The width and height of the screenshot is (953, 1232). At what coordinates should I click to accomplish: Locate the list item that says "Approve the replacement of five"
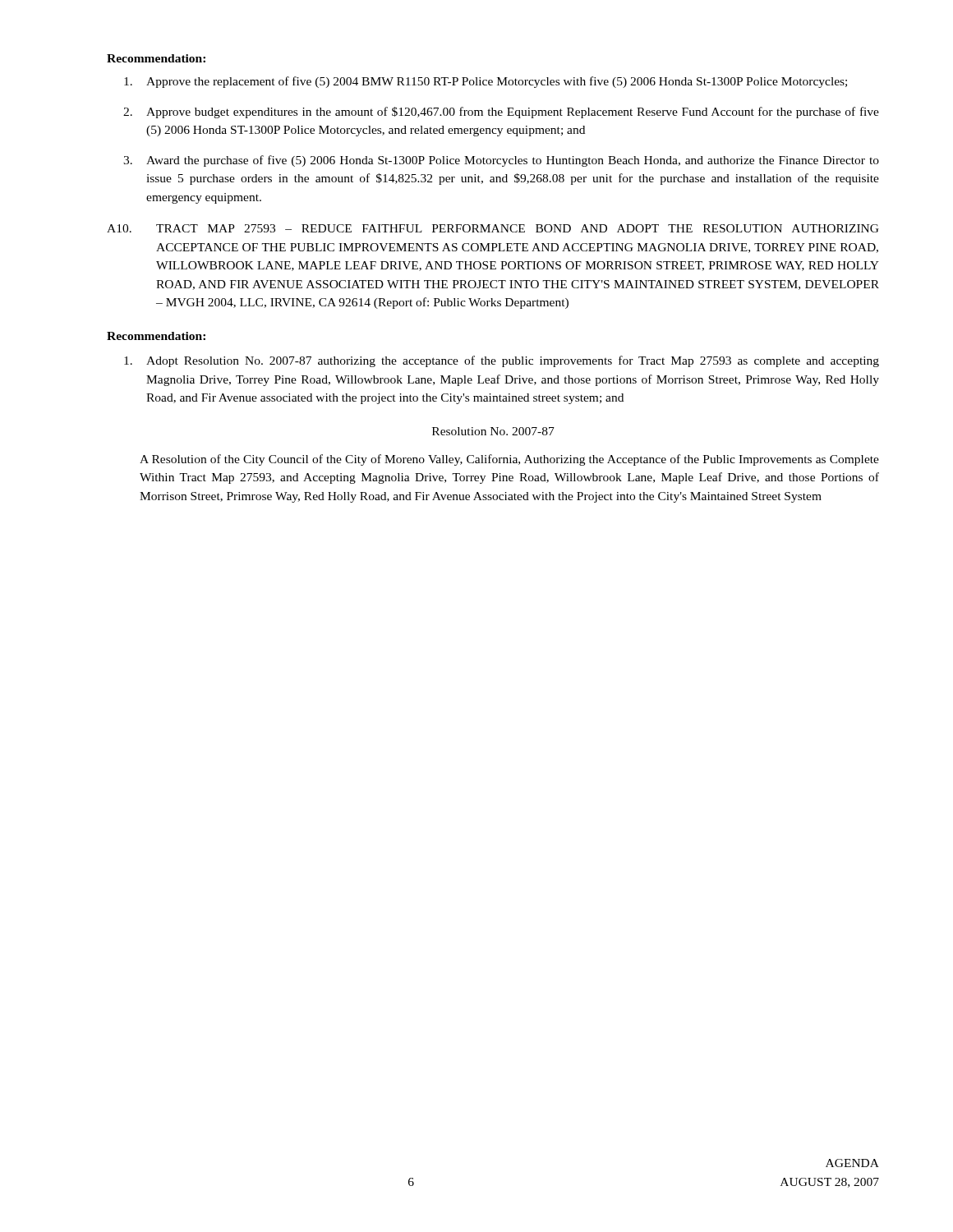[501, 82]
